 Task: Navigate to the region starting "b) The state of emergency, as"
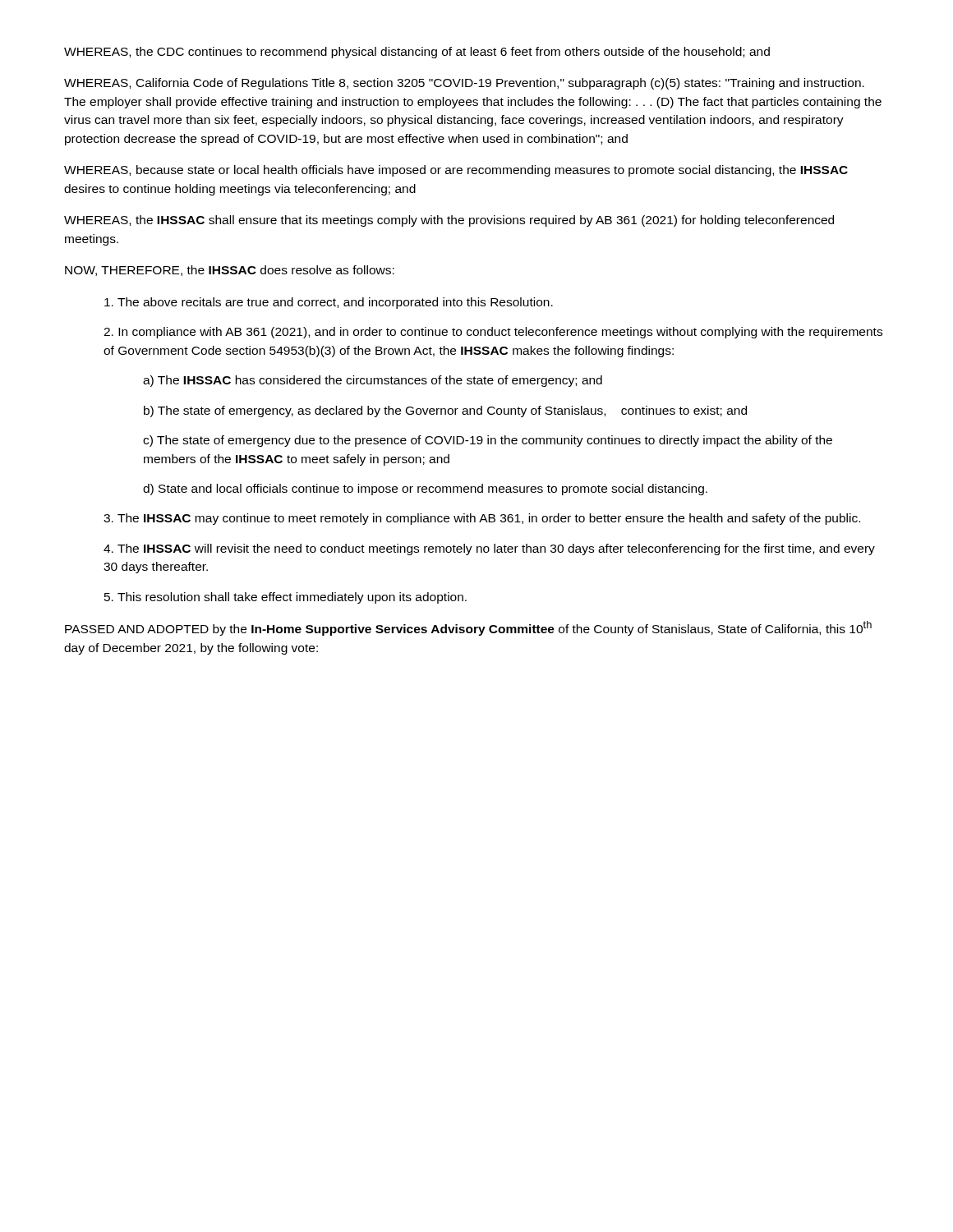pos(445,410)
